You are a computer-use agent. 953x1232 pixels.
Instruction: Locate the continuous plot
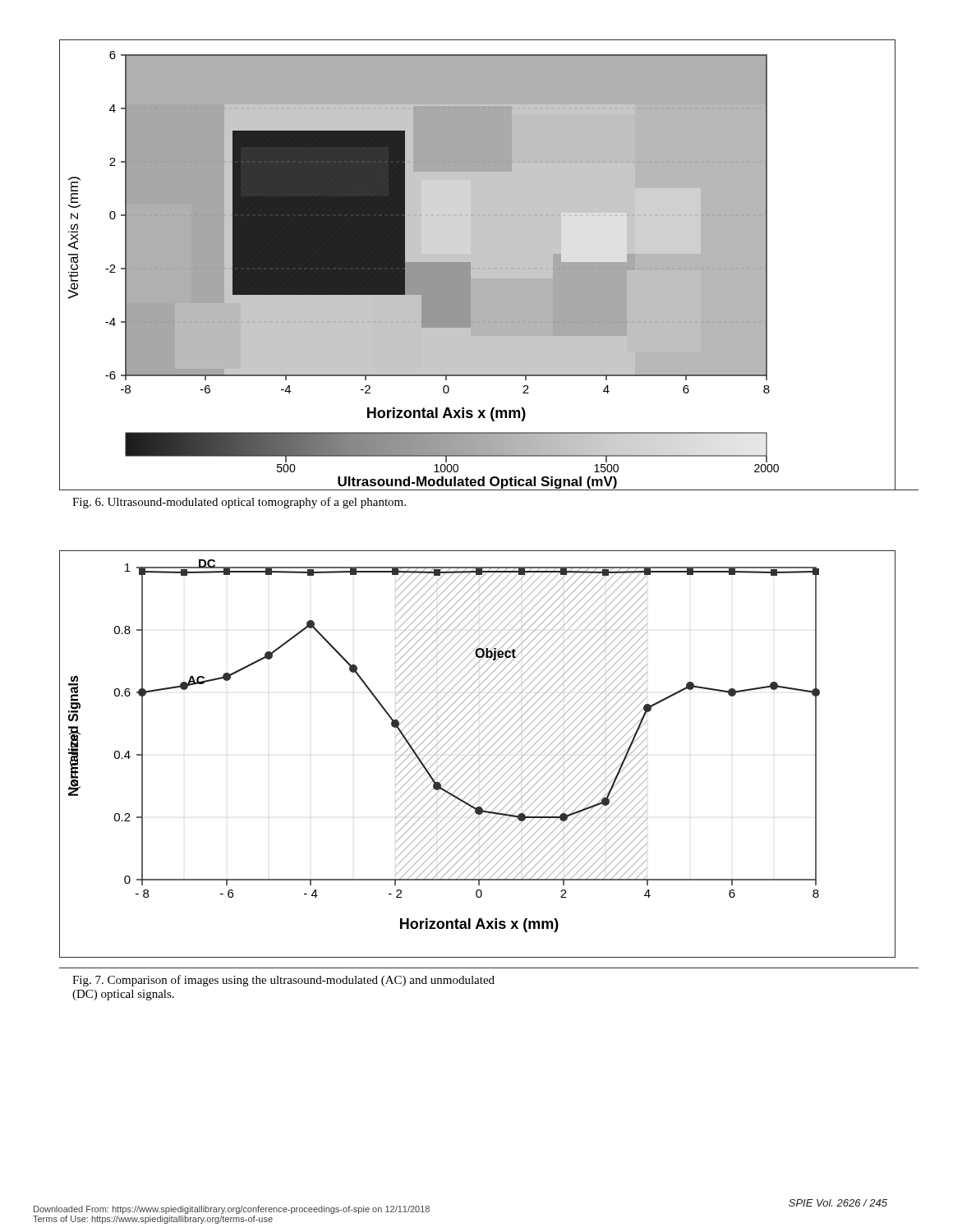477,269
